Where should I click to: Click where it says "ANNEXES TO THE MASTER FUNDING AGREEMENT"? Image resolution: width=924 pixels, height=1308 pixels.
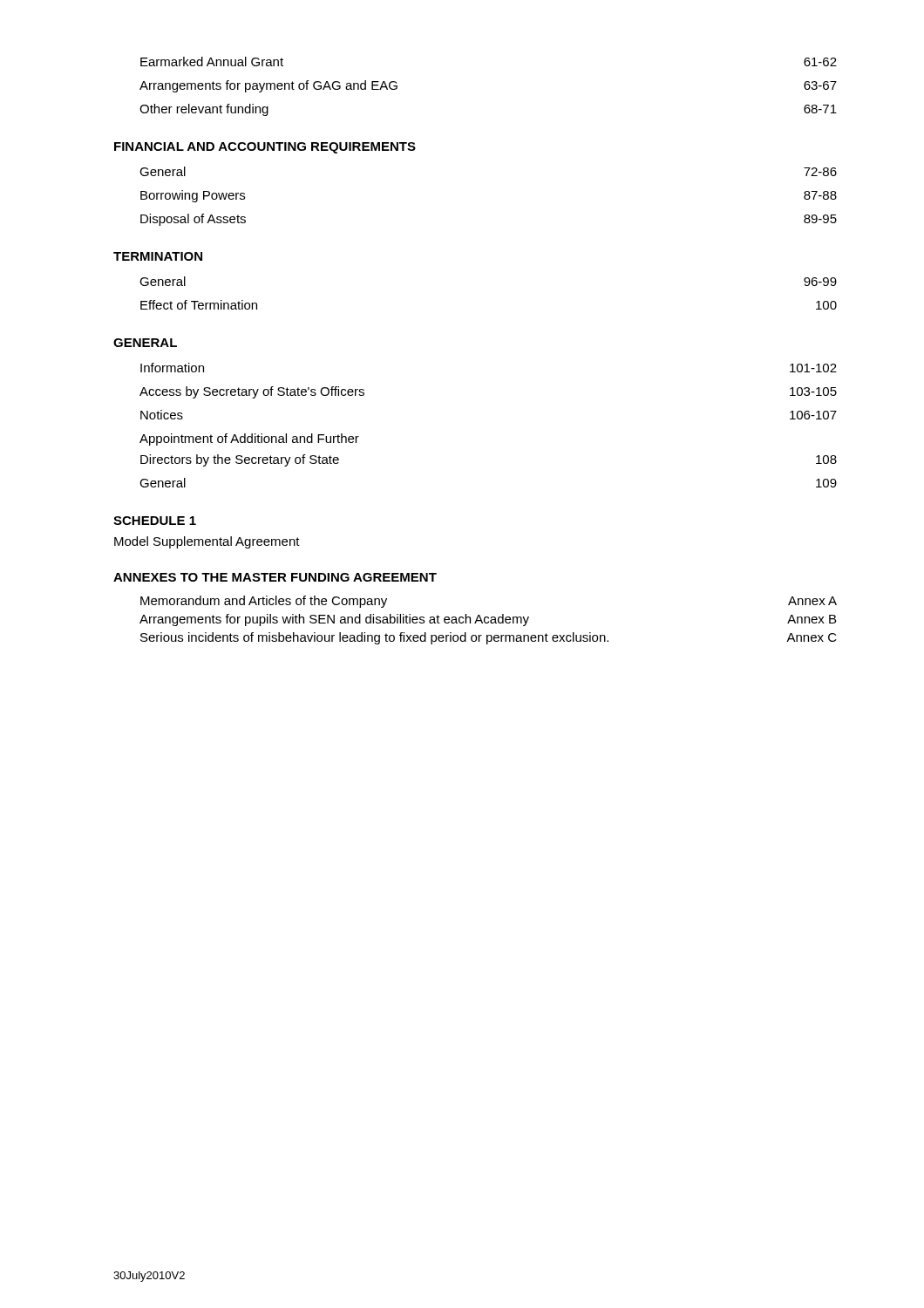click(x=275, y=577)
